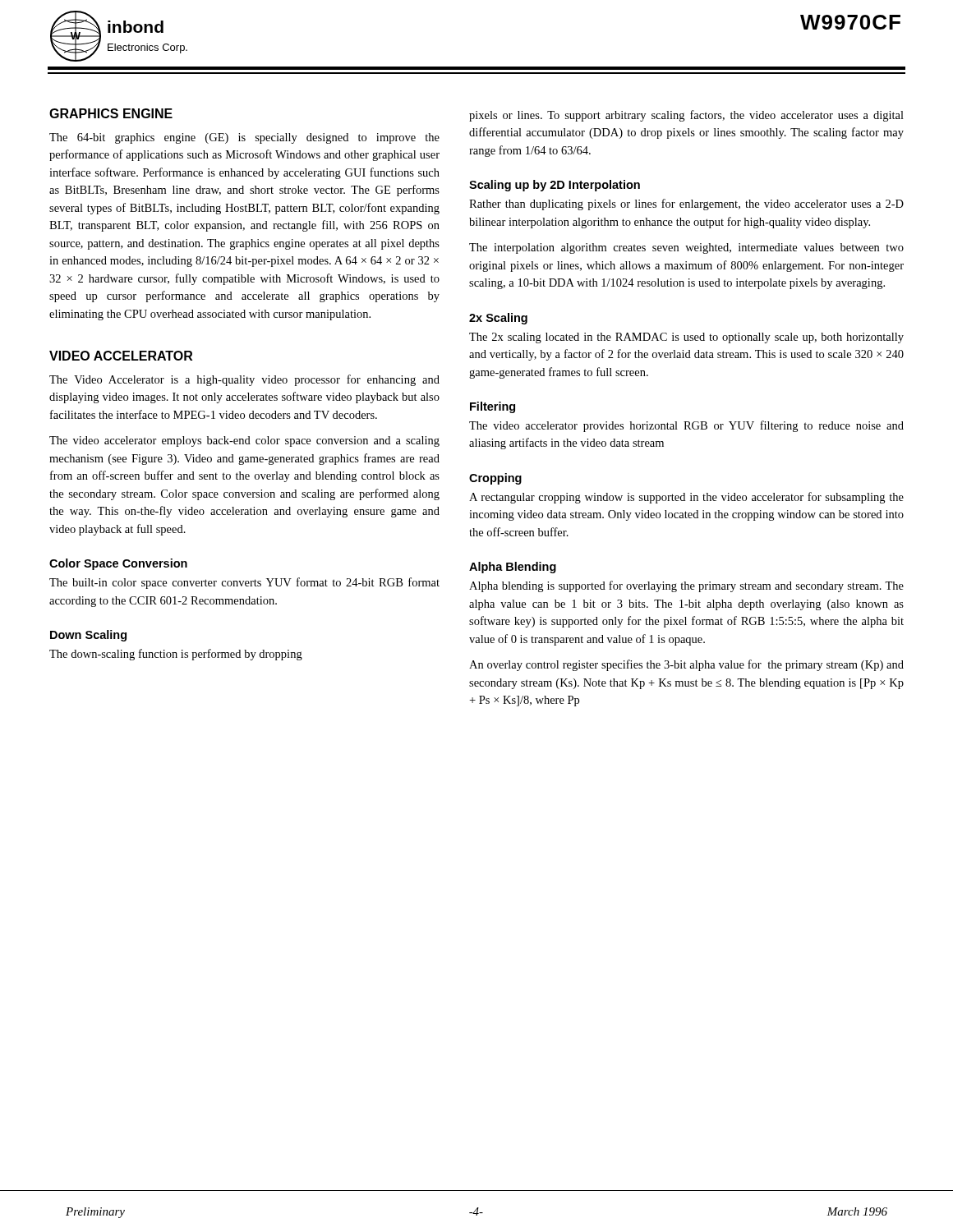Find the logo
The height and width of the screenshot is (1232, 953).
coord(126,36)
